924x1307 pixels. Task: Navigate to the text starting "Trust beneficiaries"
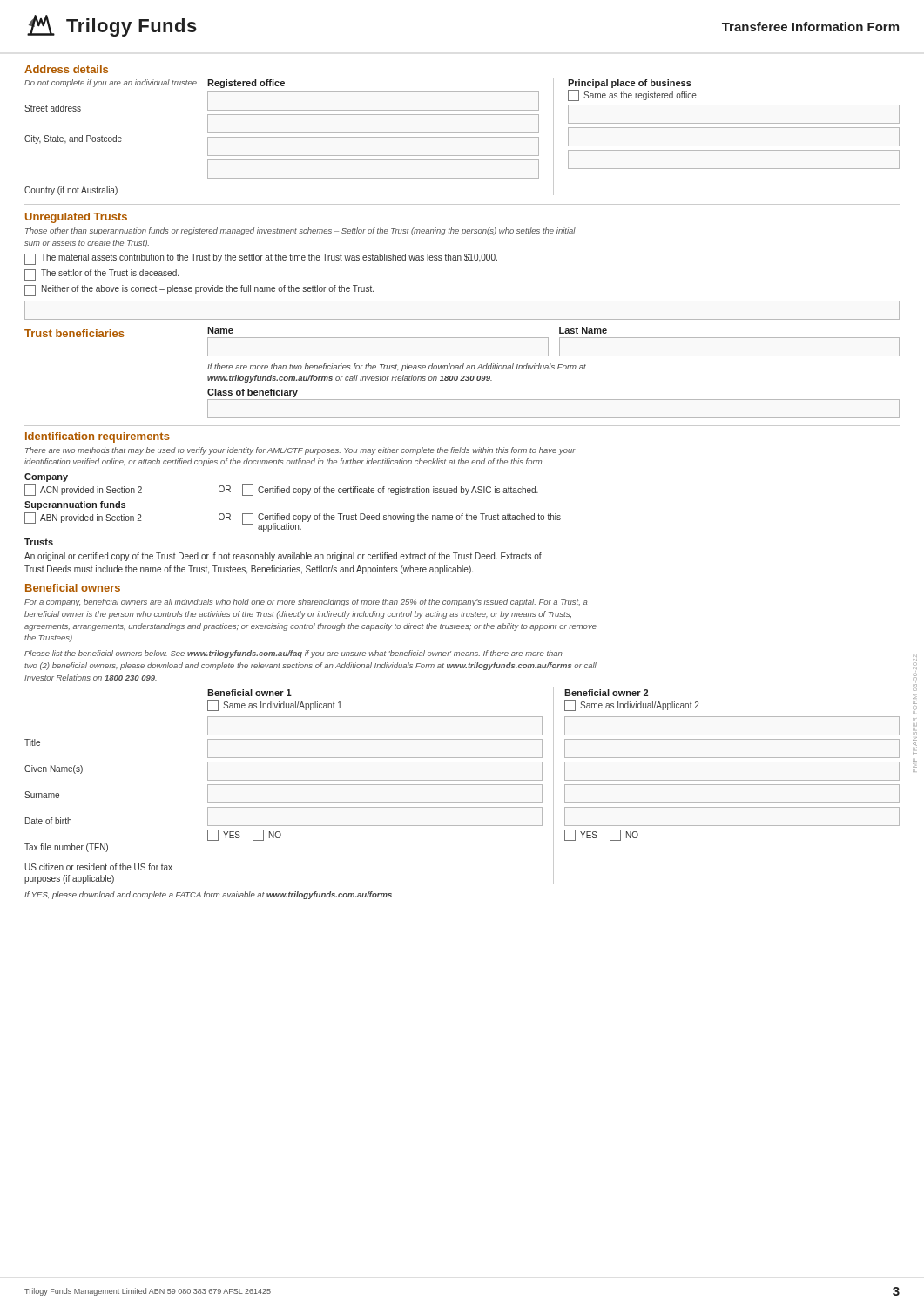pos(74,333)
